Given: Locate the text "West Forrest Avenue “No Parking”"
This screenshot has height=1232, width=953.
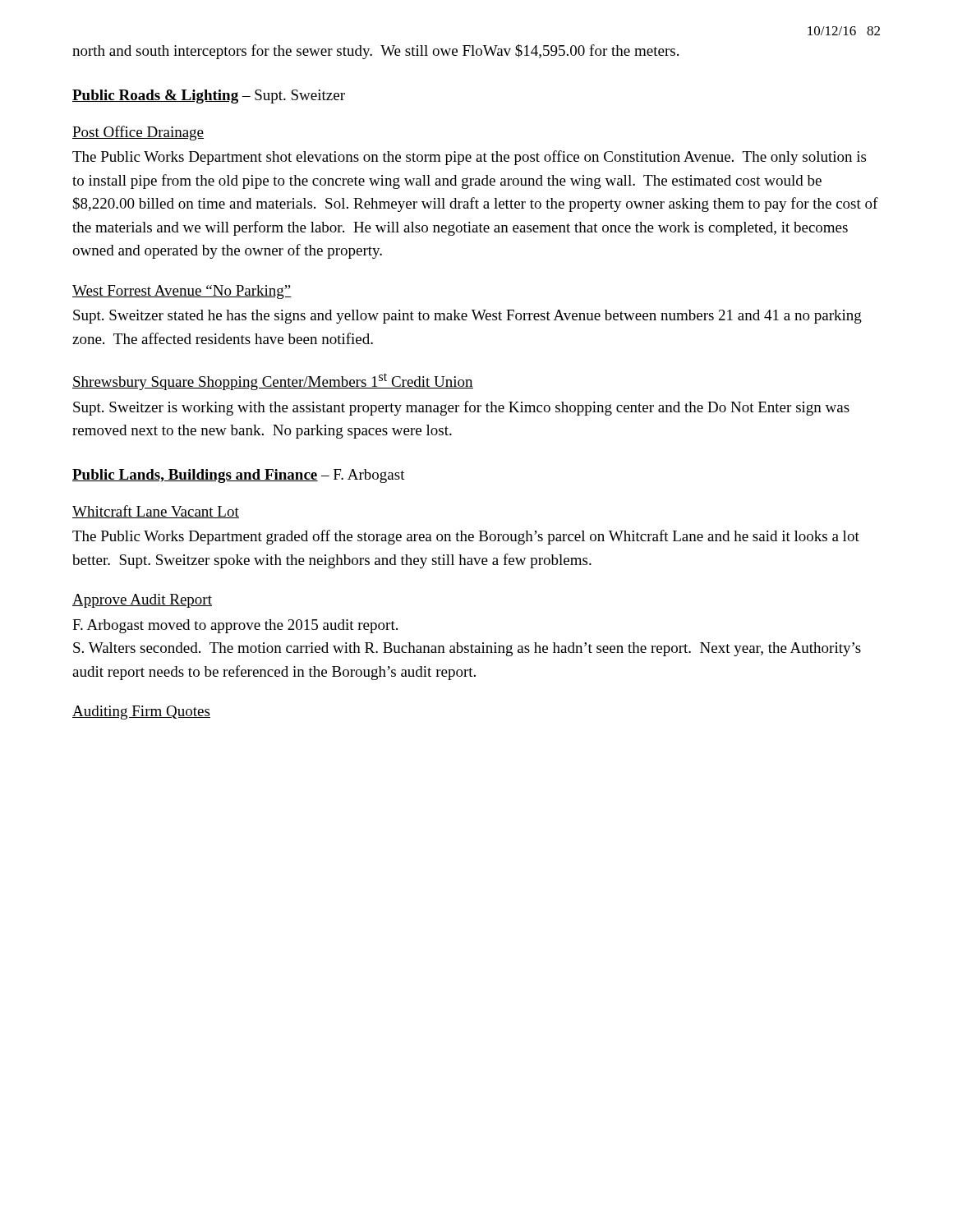Looking at the screenshot, I should pos(182,292).
